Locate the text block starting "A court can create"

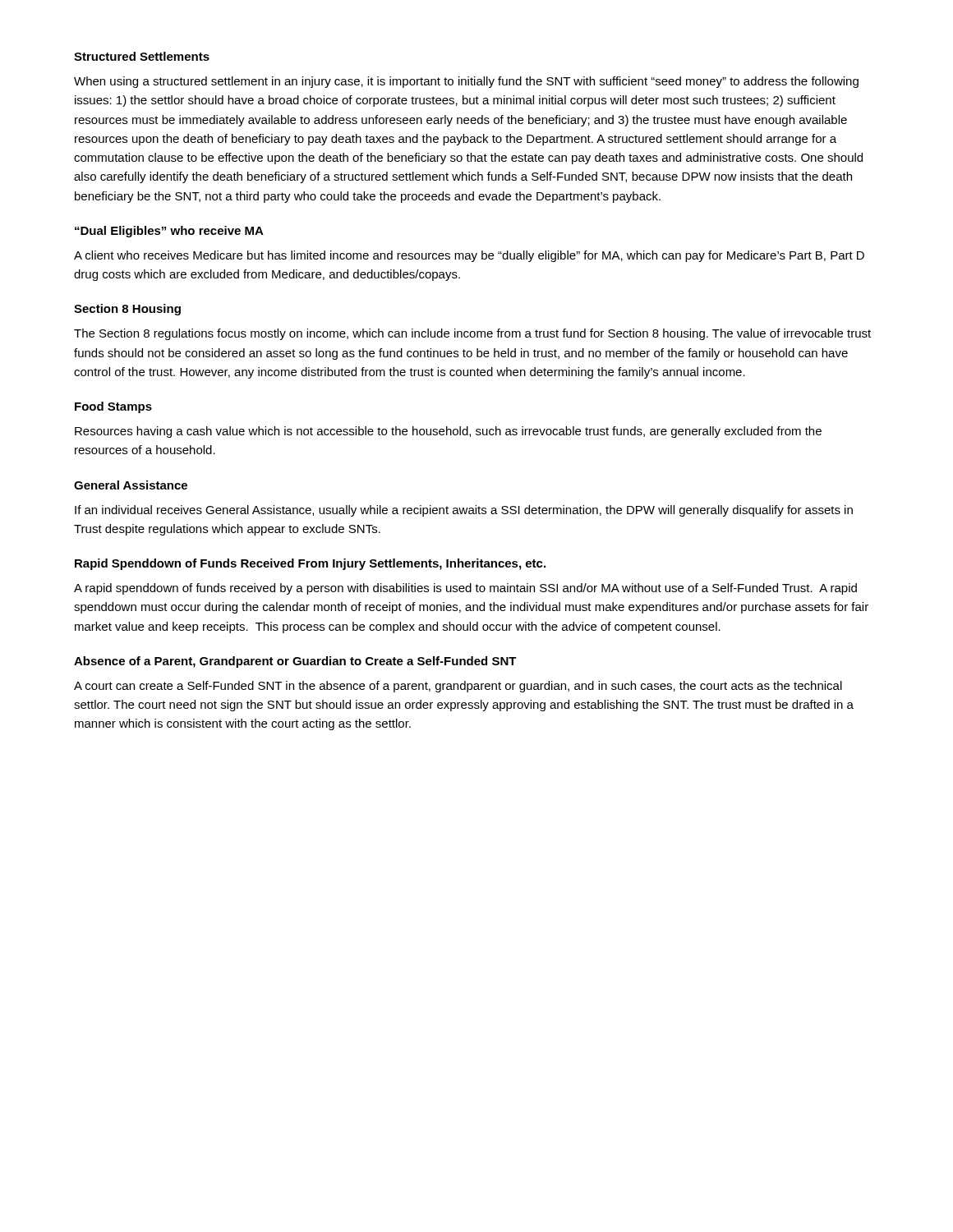pyautogui.click(x=464, y=704)
